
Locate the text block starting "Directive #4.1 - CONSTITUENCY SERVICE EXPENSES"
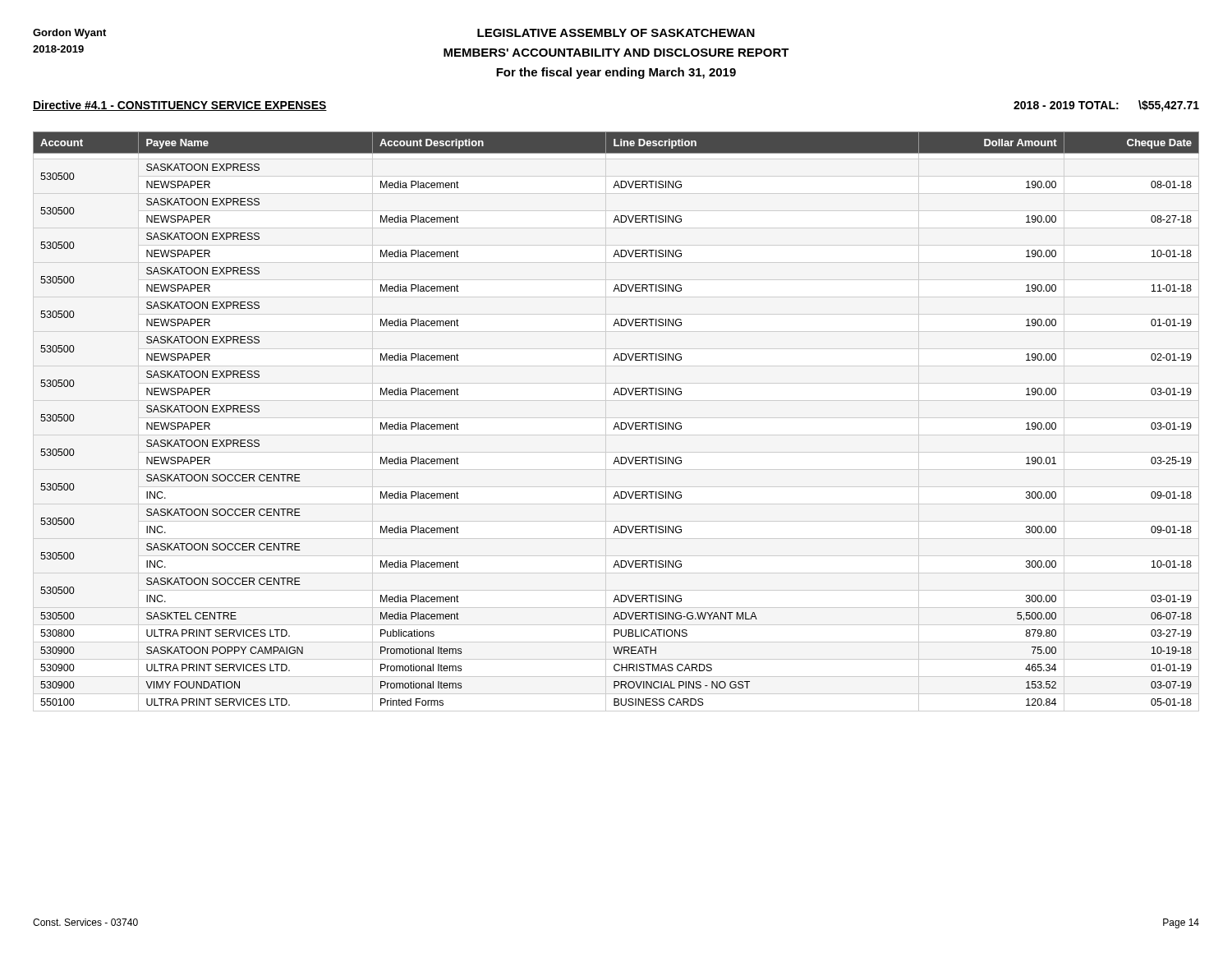(x=180, y=105)
